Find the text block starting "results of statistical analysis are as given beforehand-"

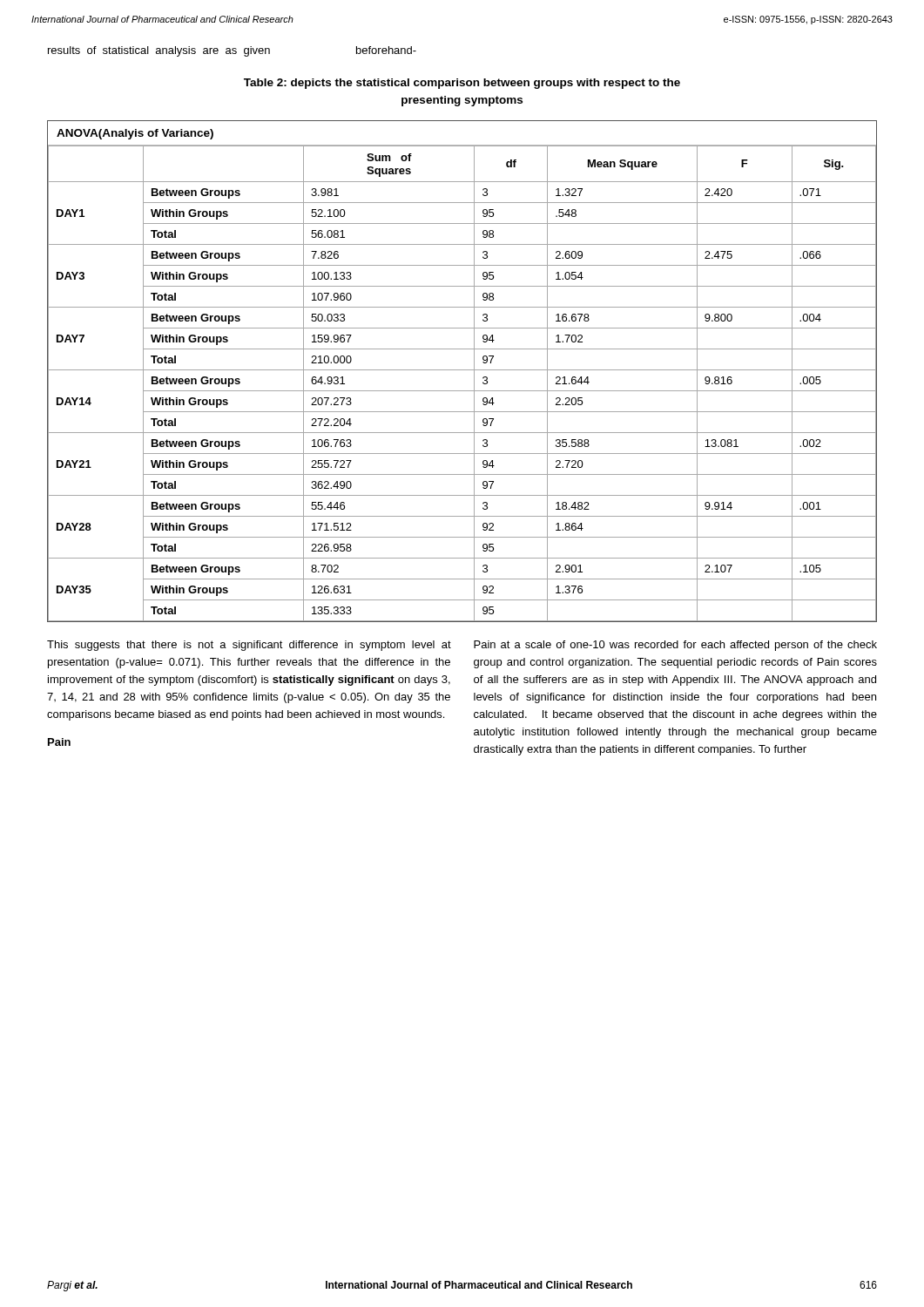232,50
